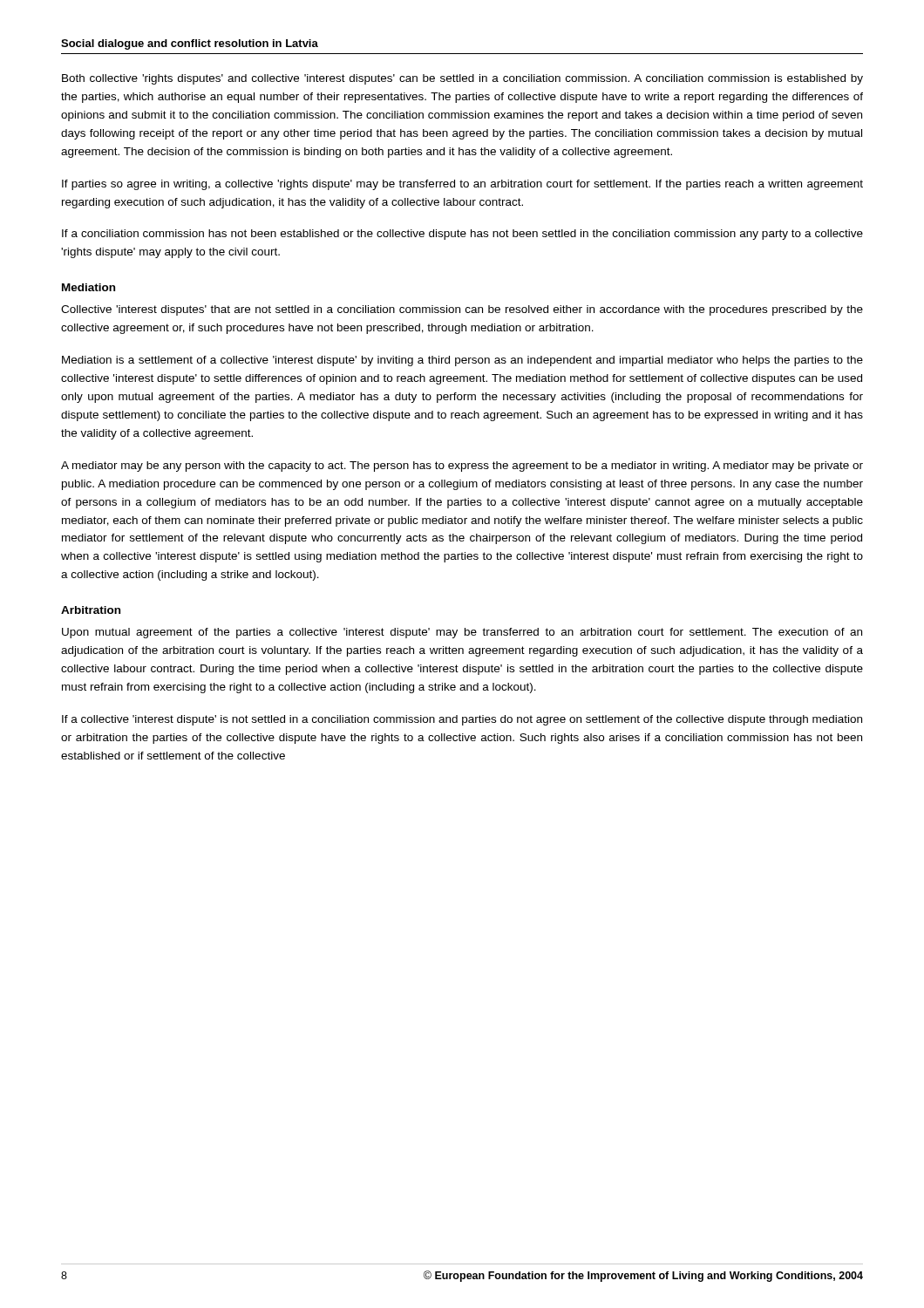
Task: Locate the text block starting "A mediator may be any person with"
Action: pos(462,520)
